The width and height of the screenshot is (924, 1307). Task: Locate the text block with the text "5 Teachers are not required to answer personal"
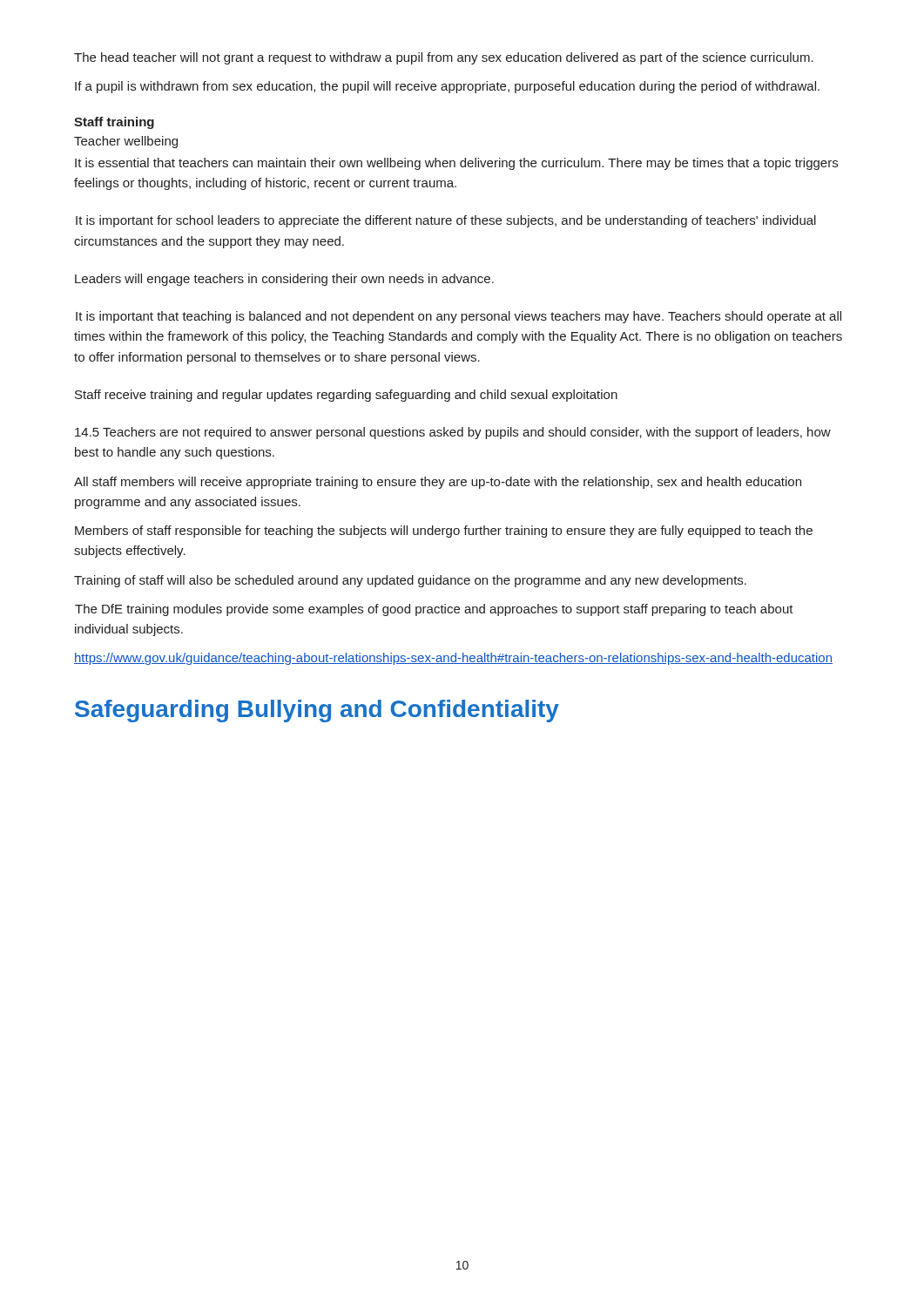(x=452, y=442)
